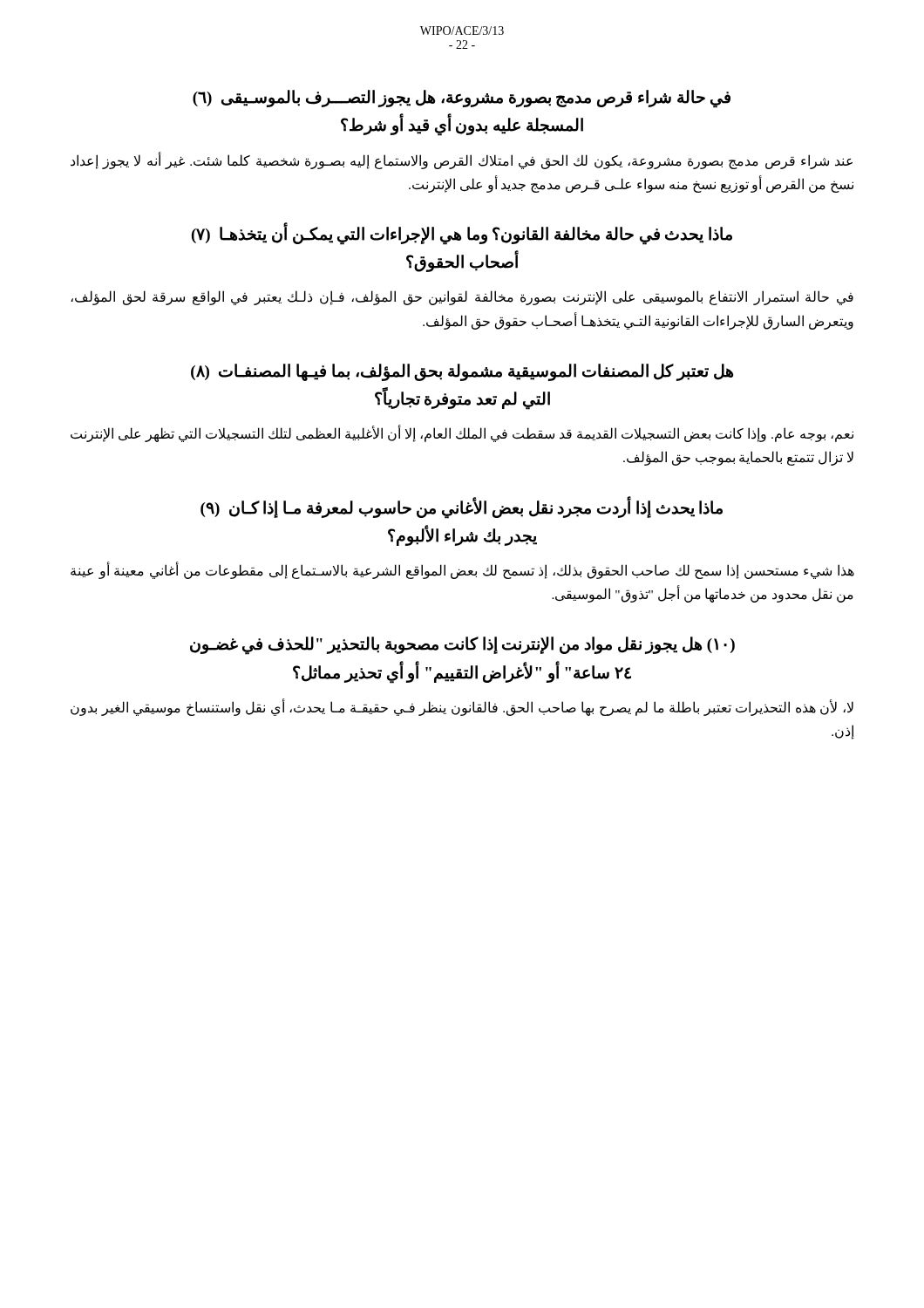Locate the text block with the text "هذا شيء مستحسن"
Viewport: 924px width, 1308px height.
(462, 583)
